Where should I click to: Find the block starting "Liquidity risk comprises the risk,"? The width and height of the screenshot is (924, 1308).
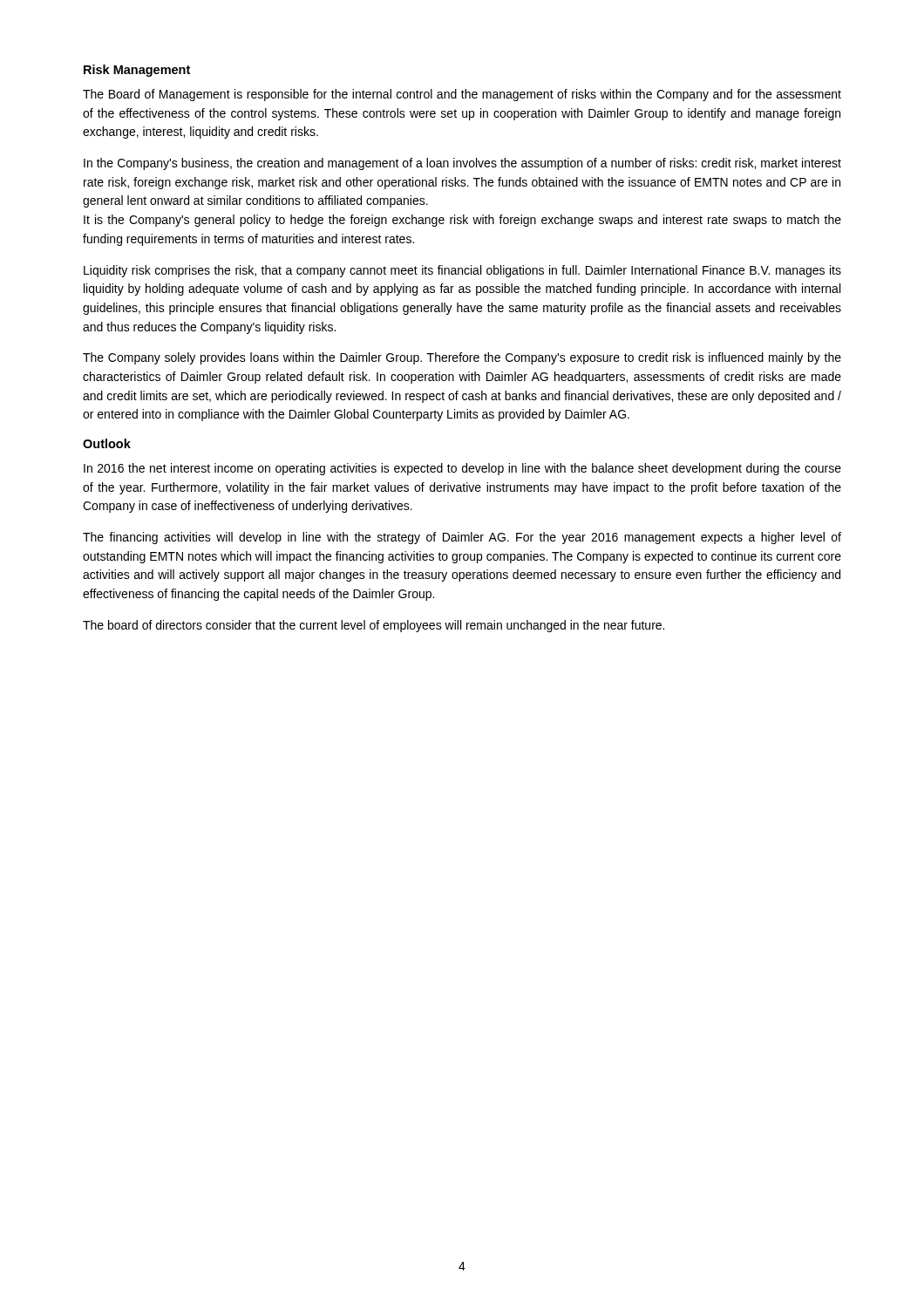point(462,298)
